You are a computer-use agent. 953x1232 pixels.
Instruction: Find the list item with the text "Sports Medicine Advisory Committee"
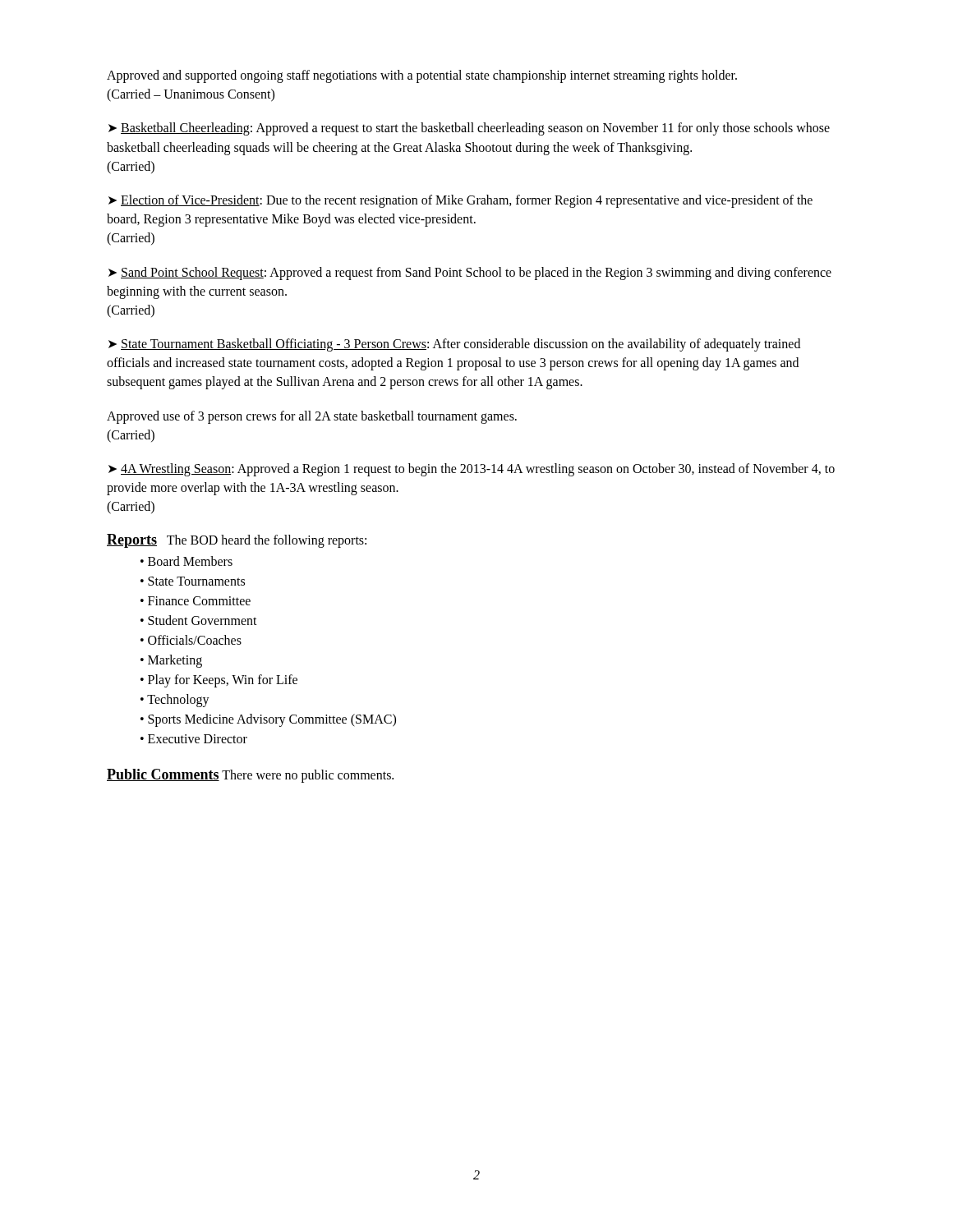(x=272, y=719)
